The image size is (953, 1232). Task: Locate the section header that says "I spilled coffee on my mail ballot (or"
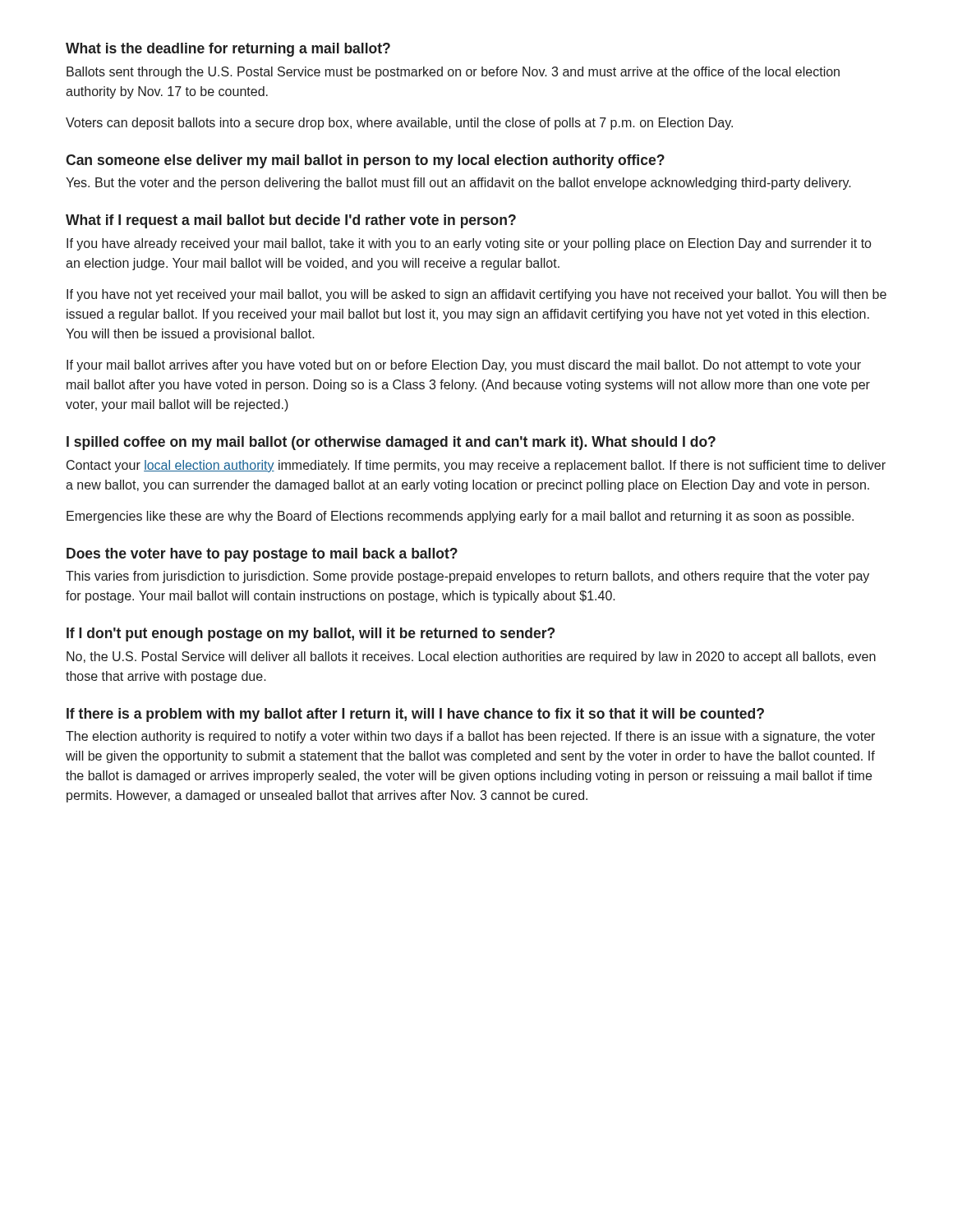click(x=391, y=442)
